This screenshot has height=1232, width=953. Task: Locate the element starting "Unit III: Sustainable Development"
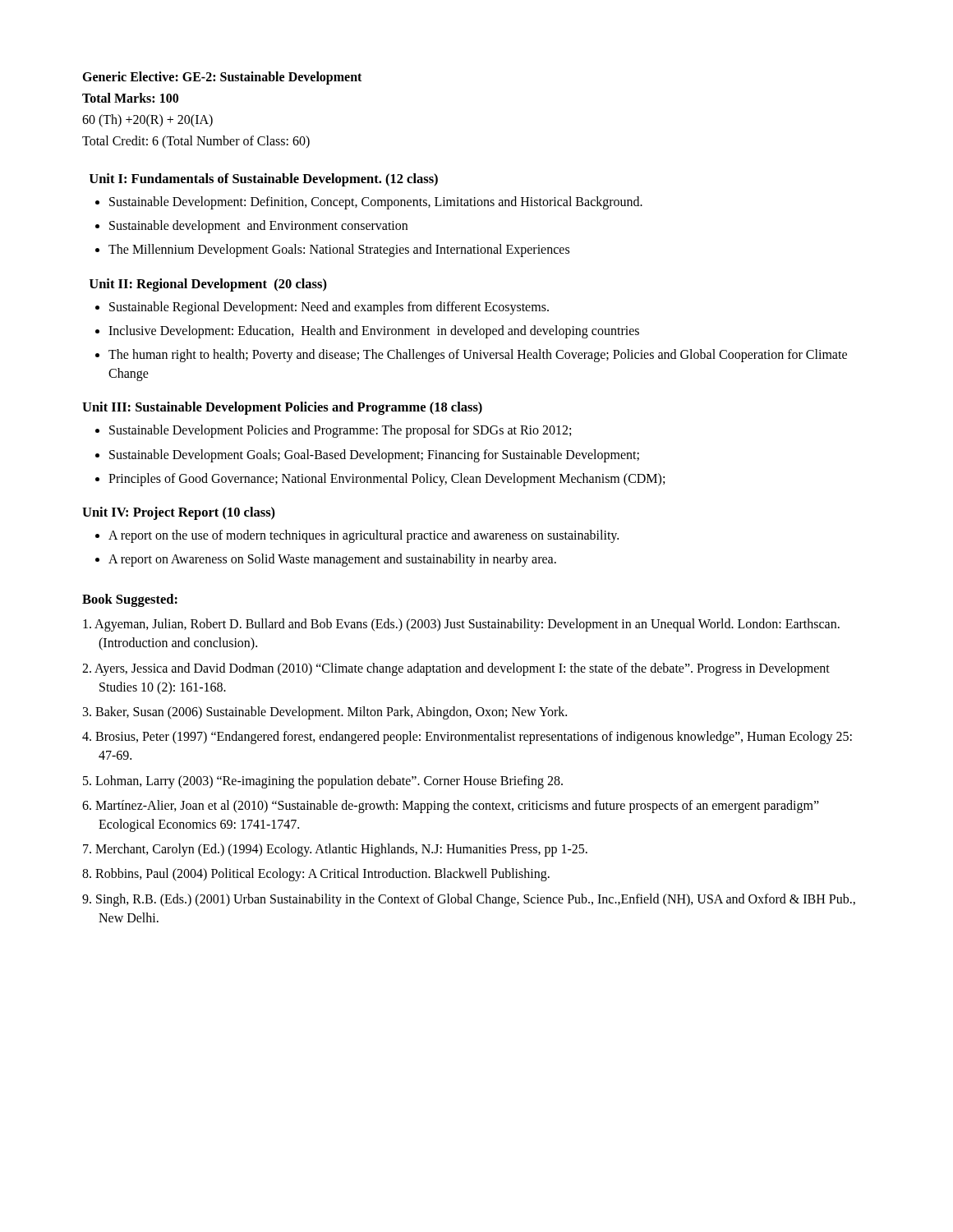282,407
